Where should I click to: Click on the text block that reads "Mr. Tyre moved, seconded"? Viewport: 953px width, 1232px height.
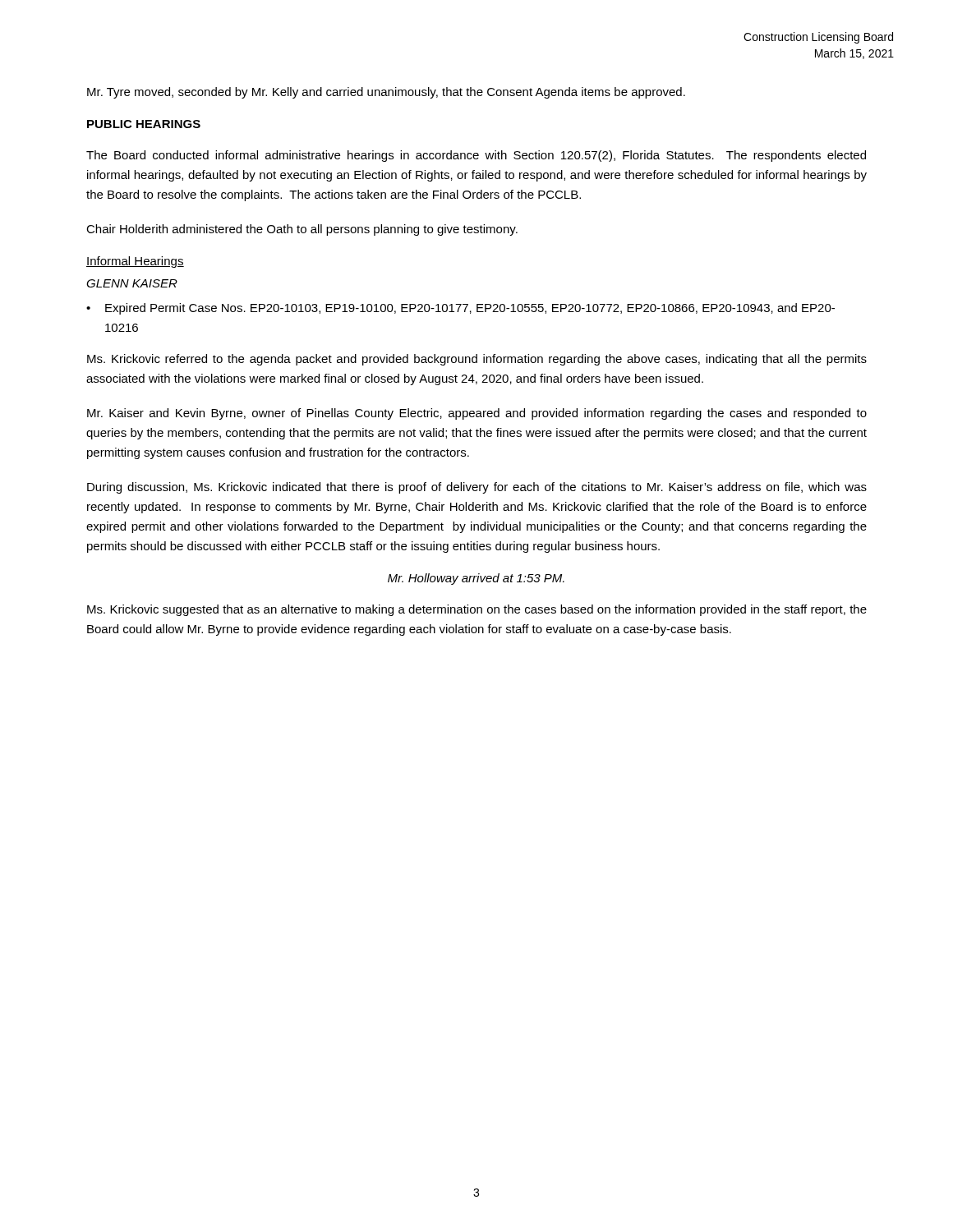[386, 92]
